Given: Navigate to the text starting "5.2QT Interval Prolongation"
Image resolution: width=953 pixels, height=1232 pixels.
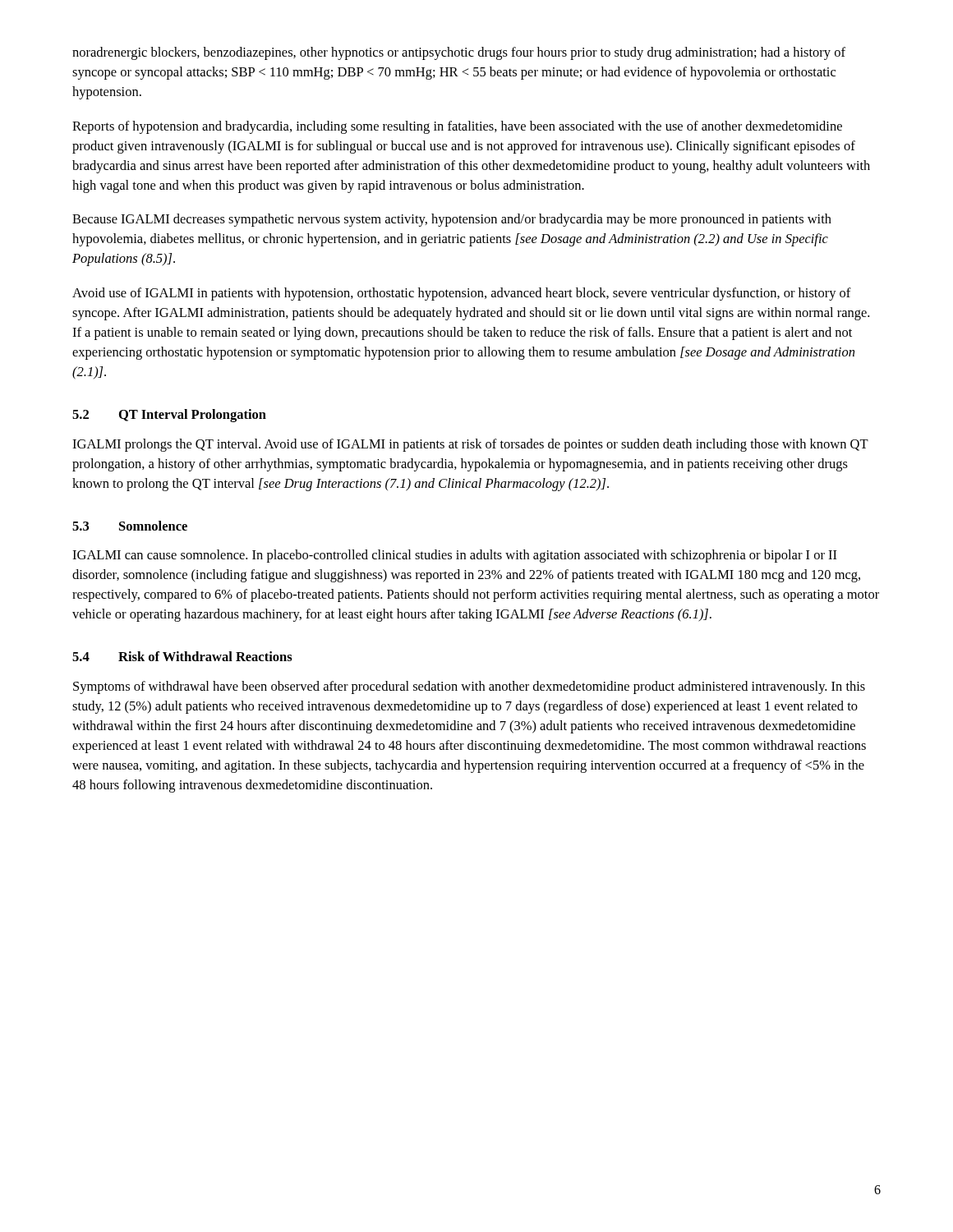Looking at the screenshot, I should coord(169,415).
